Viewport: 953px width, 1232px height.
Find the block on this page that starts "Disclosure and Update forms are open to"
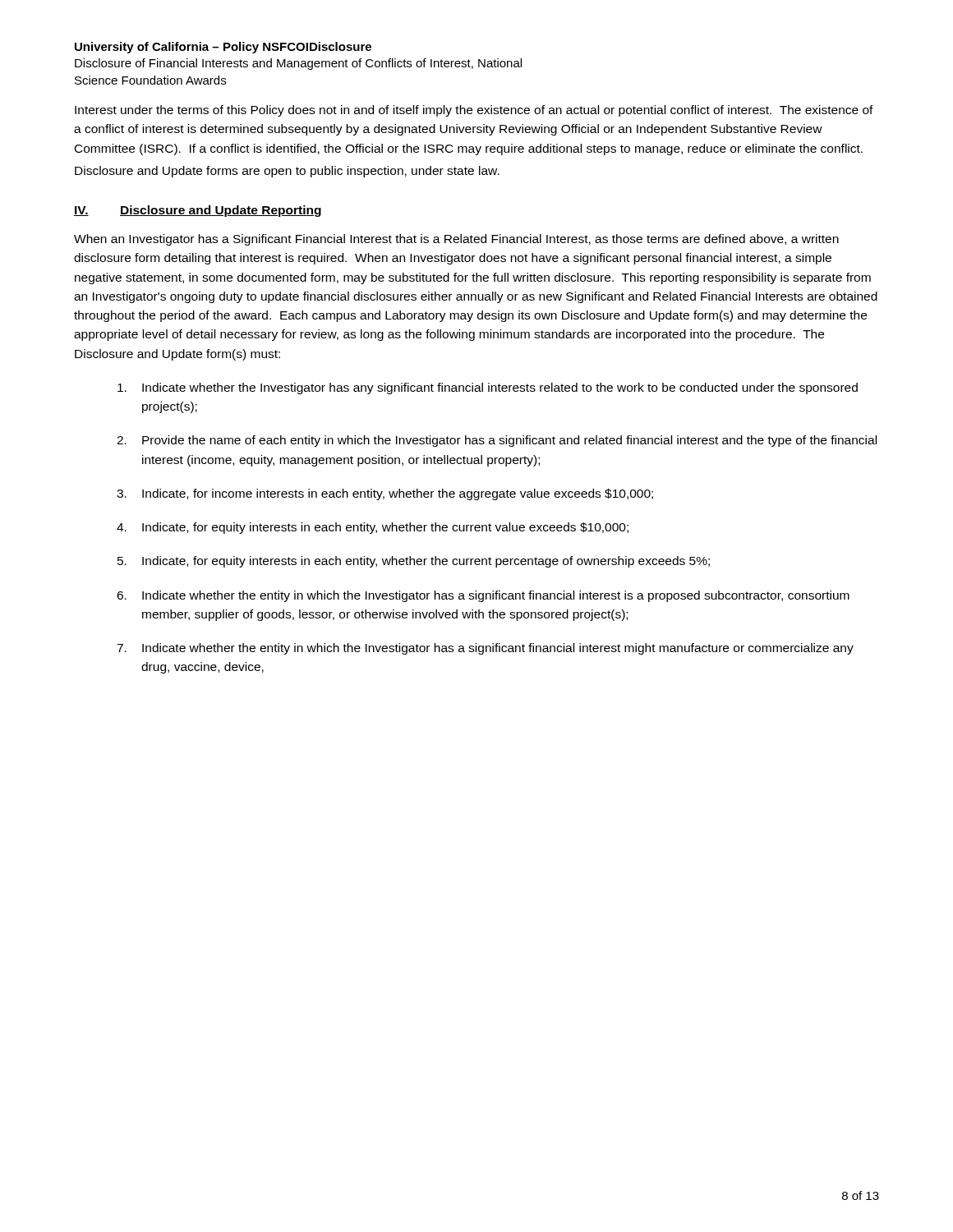click(x=287, y=170)
